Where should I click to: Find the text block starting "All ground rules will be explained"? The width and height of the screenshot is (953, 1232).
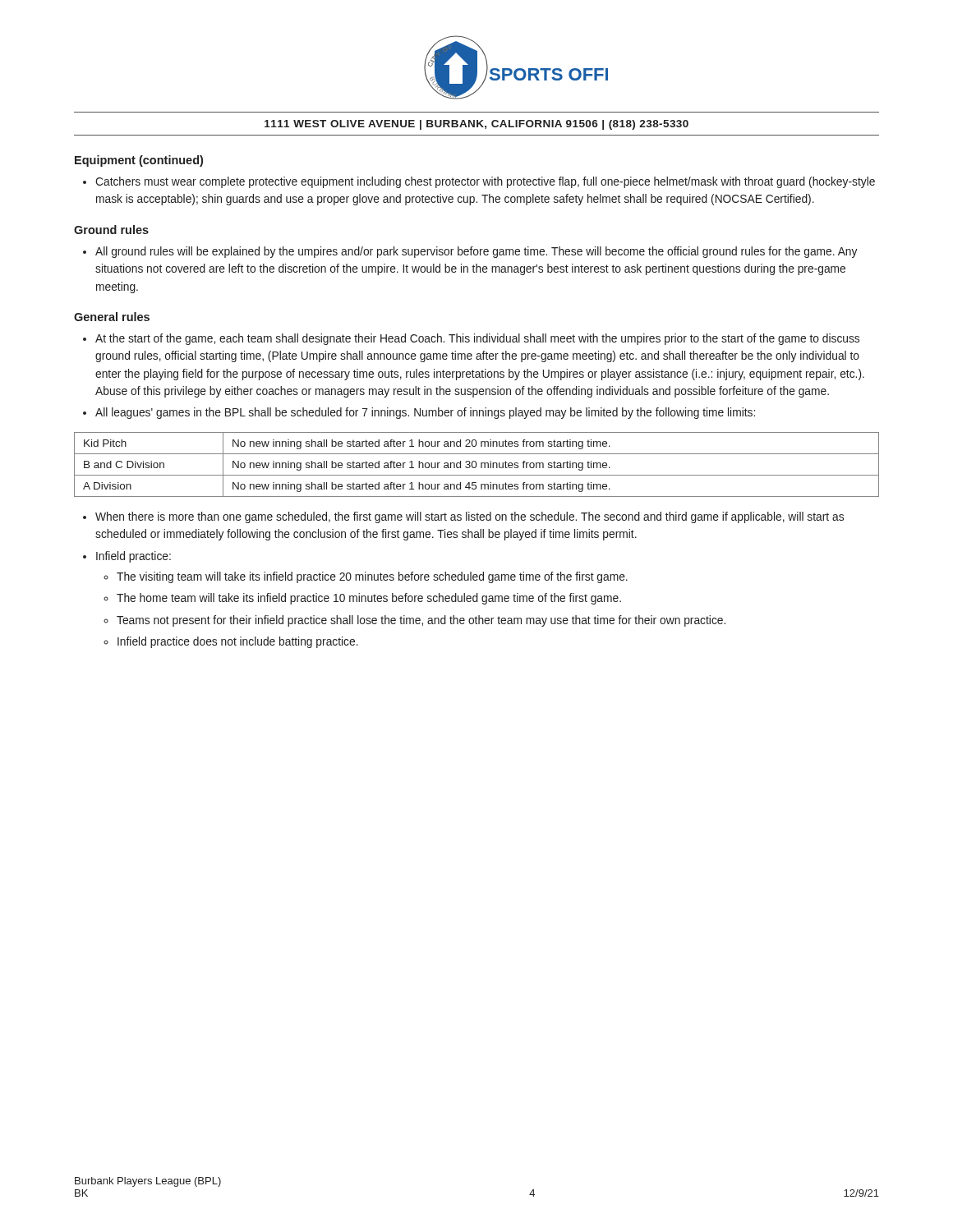point(476,269)
